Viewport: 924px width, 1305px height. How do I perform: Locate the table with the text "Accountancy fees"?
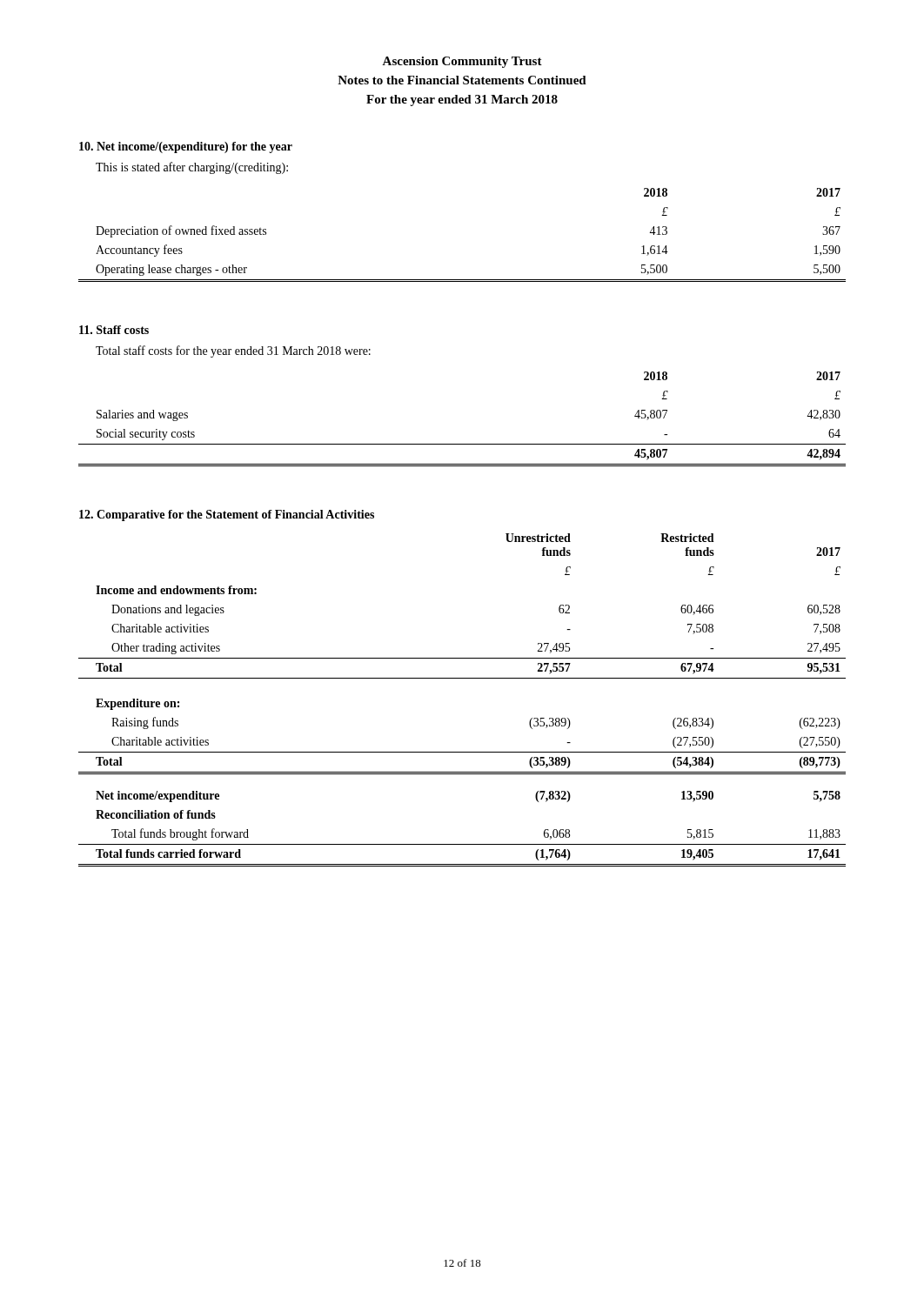[462, 233]
